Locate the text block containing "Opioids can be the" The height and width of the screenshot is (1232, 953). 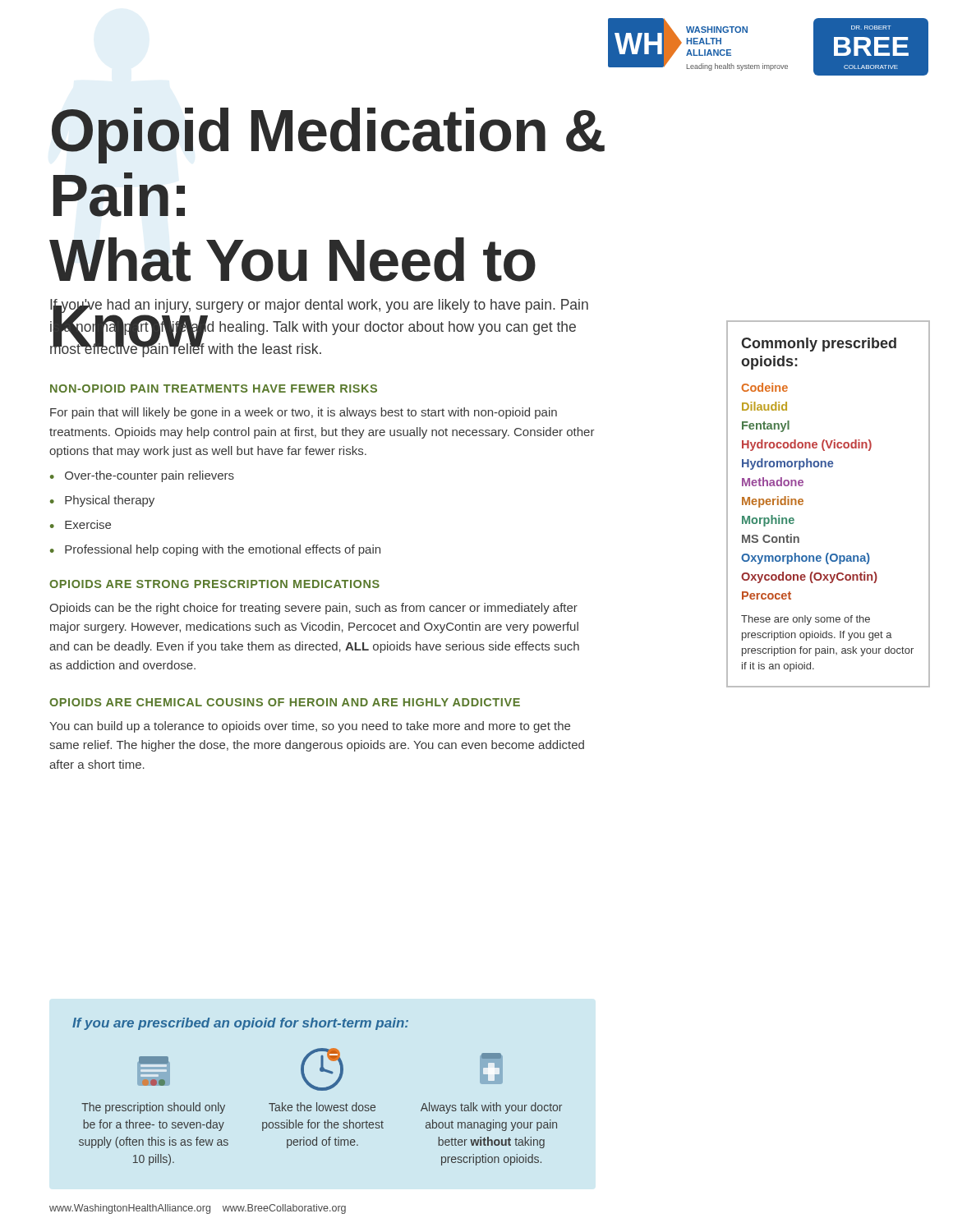click(x=314, y=636)
